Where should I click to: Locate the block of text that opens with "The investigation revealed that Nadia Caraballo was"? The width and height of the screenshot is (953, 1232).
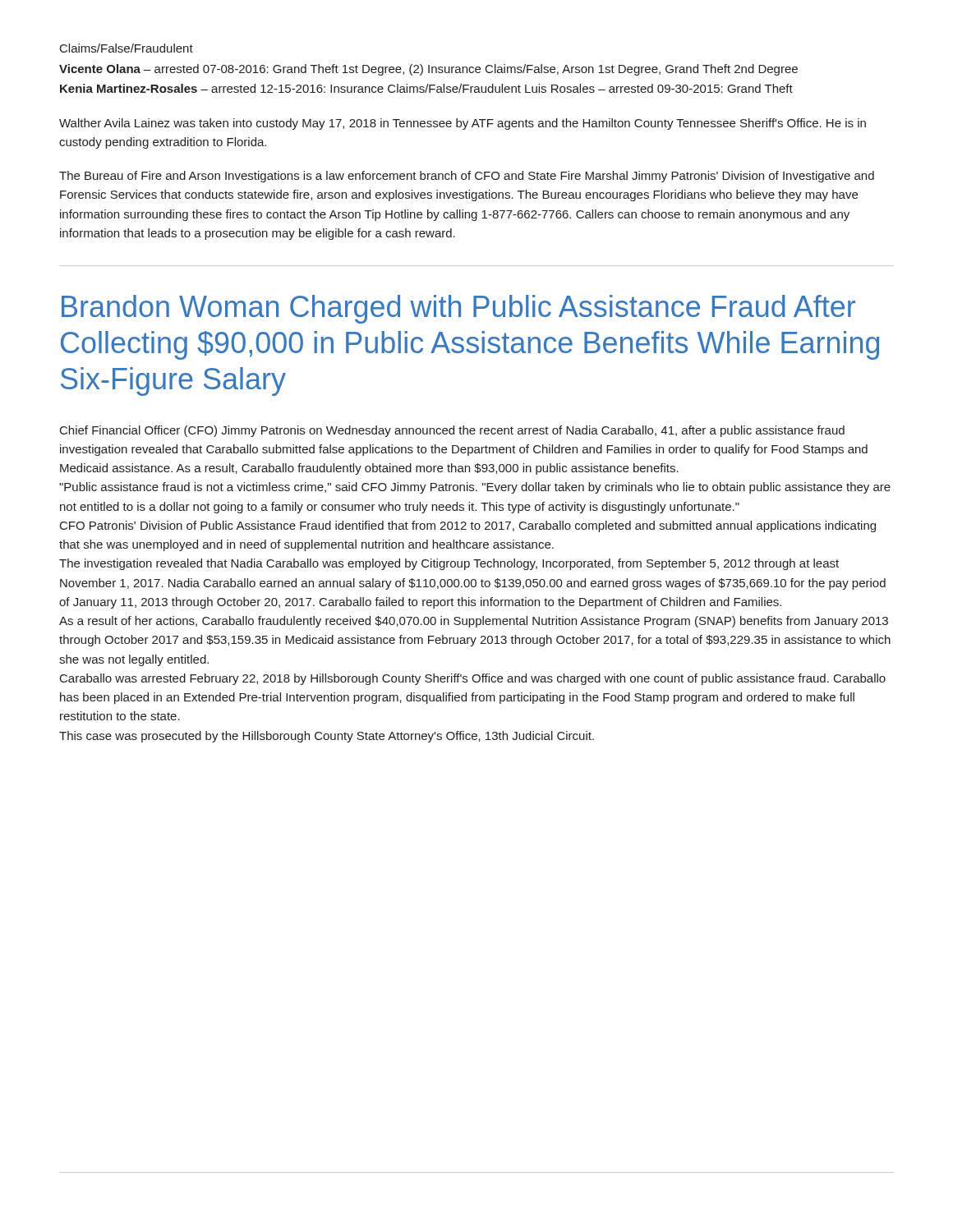pyautogui.click(x=476, y=583)
